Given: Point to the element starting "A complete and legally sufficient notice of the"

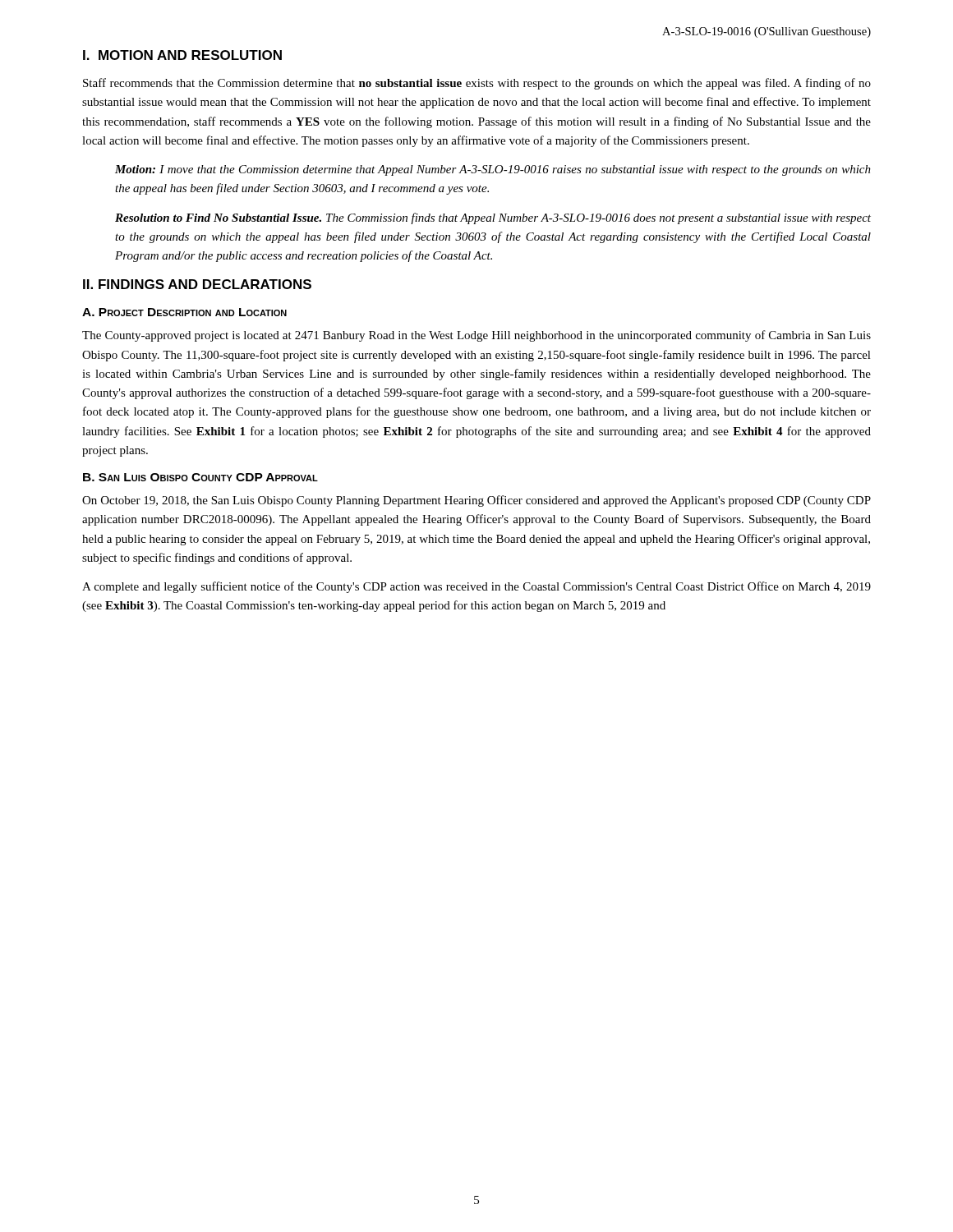Looking at the screenshot, I should pos(476,597).
